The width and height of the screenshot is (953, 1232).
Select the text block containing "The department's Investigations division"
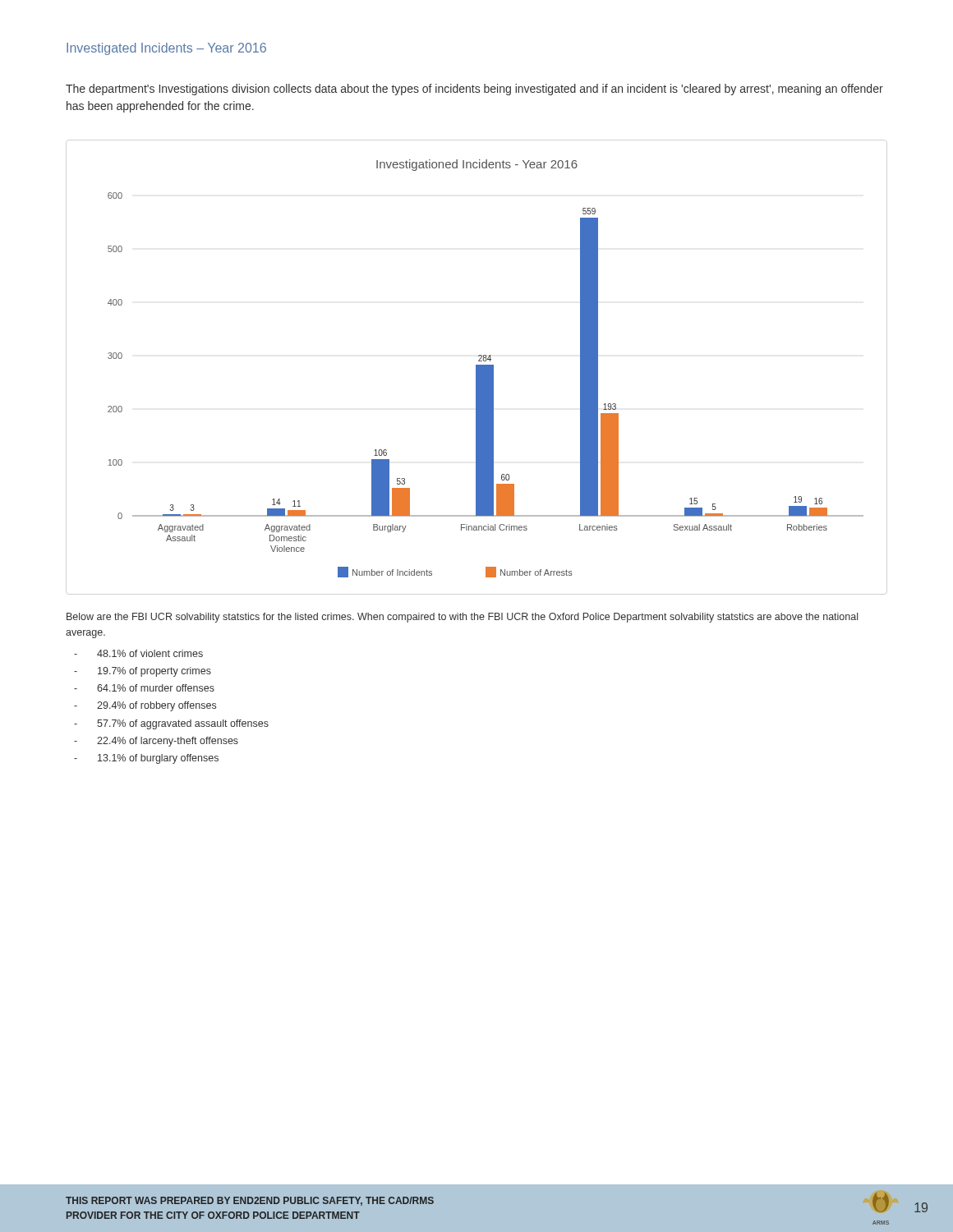click(474, 97)
